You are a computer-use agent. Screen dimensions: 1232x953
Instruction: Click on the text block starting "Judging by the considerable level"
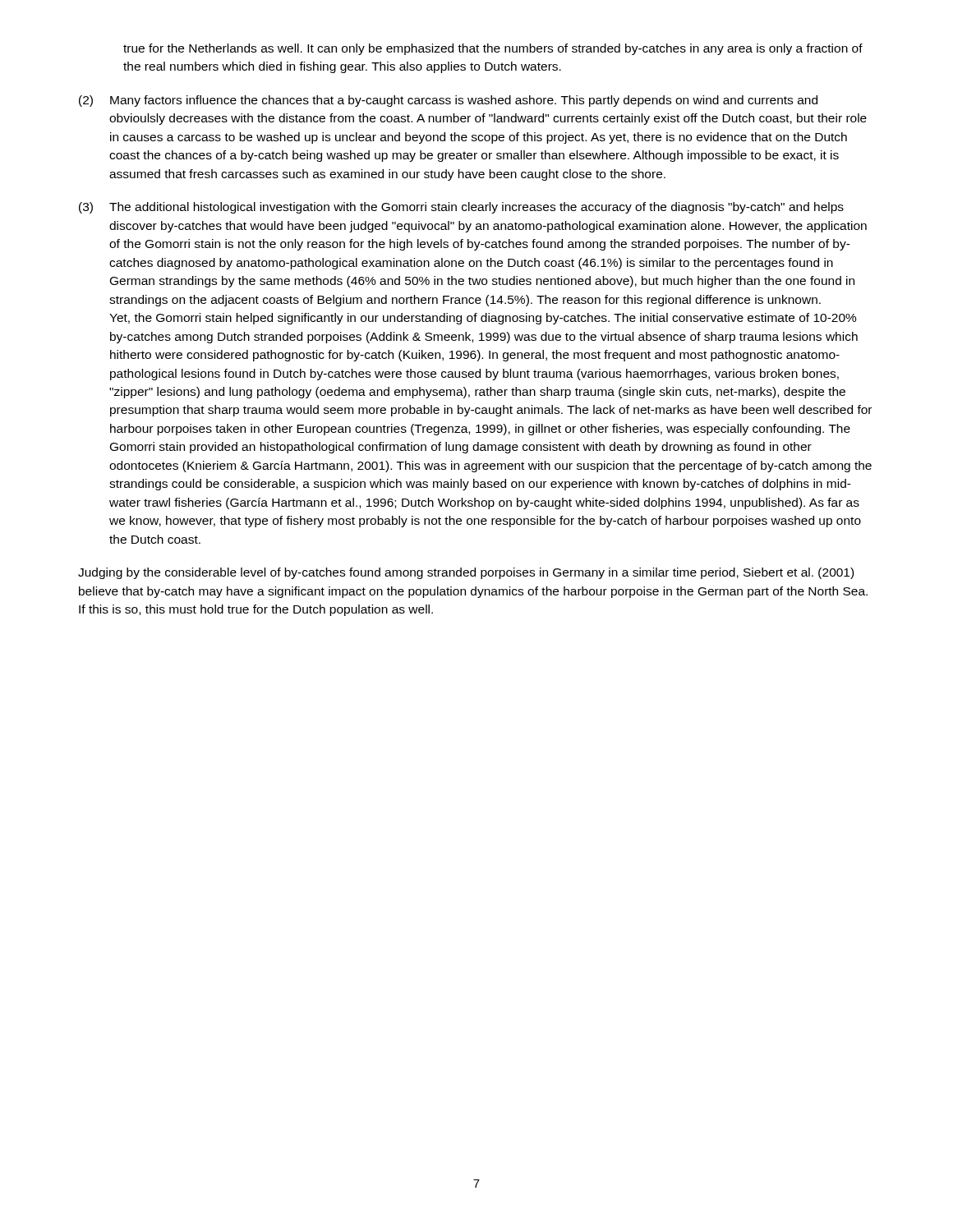click(x=473, y=591)
